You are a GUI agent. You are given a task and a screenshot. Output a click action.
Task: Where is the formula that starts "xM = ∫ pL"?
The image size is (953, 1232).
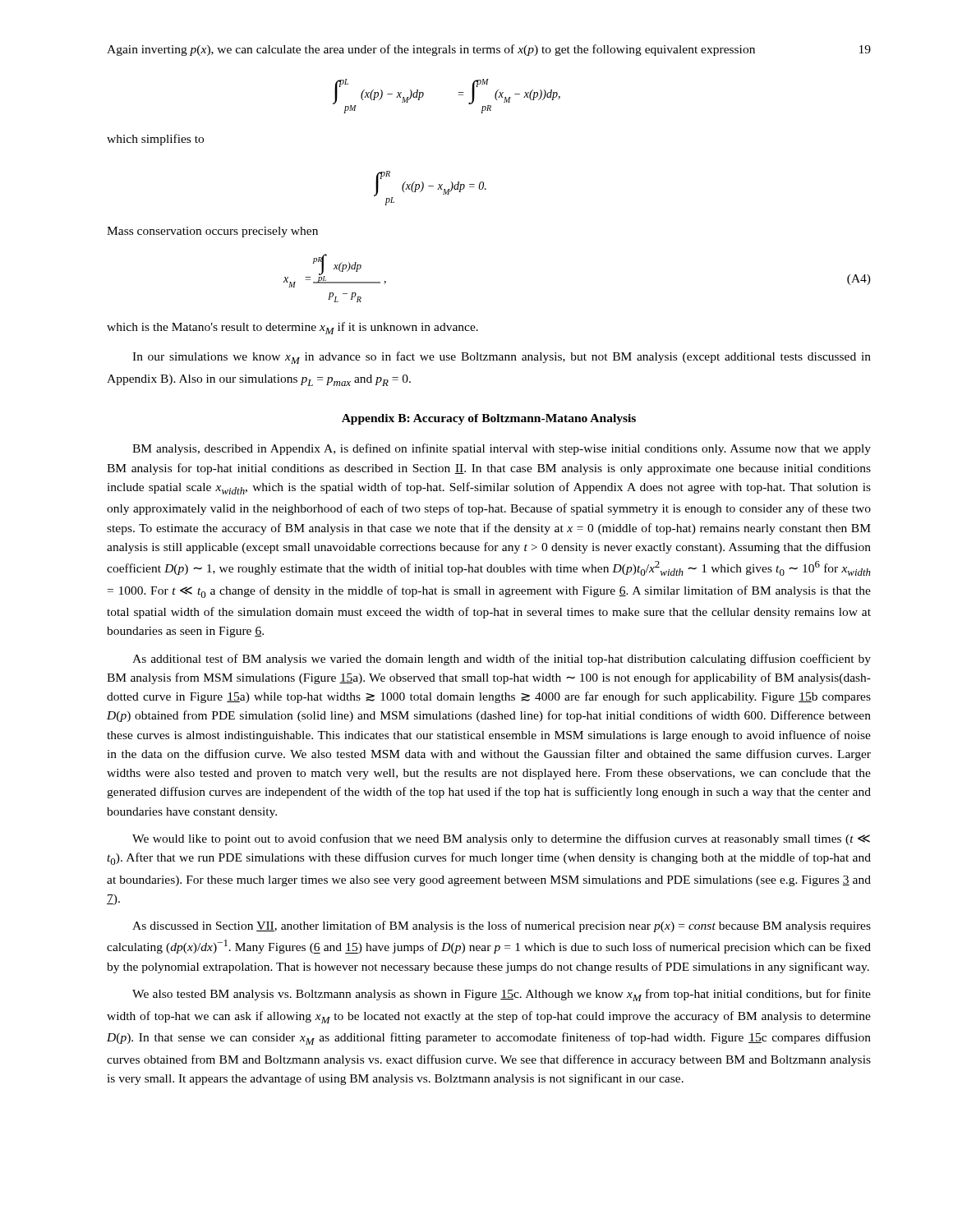[x=347, y=271]
